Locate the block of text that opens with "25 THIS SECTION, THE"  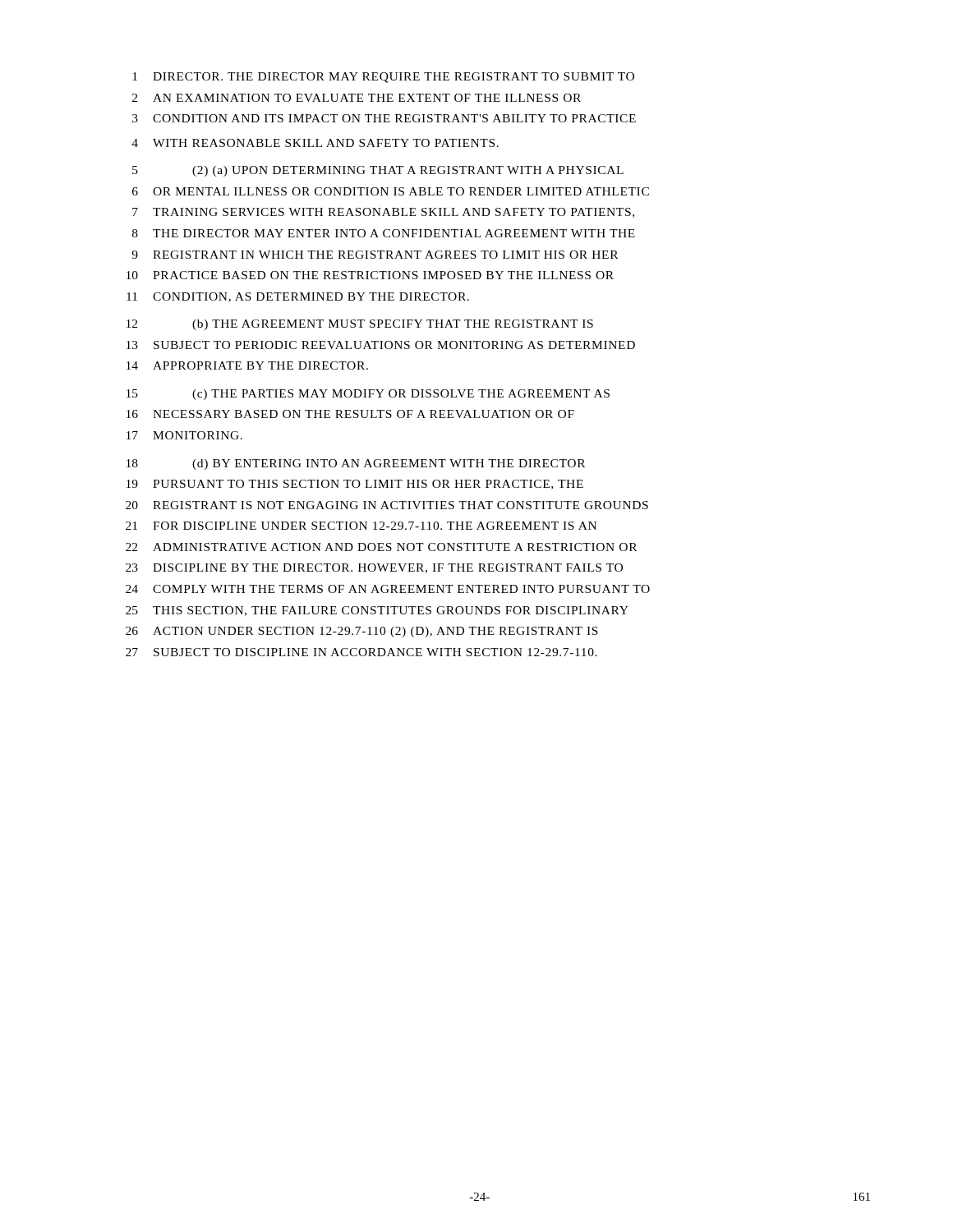[x=489, y=610]
